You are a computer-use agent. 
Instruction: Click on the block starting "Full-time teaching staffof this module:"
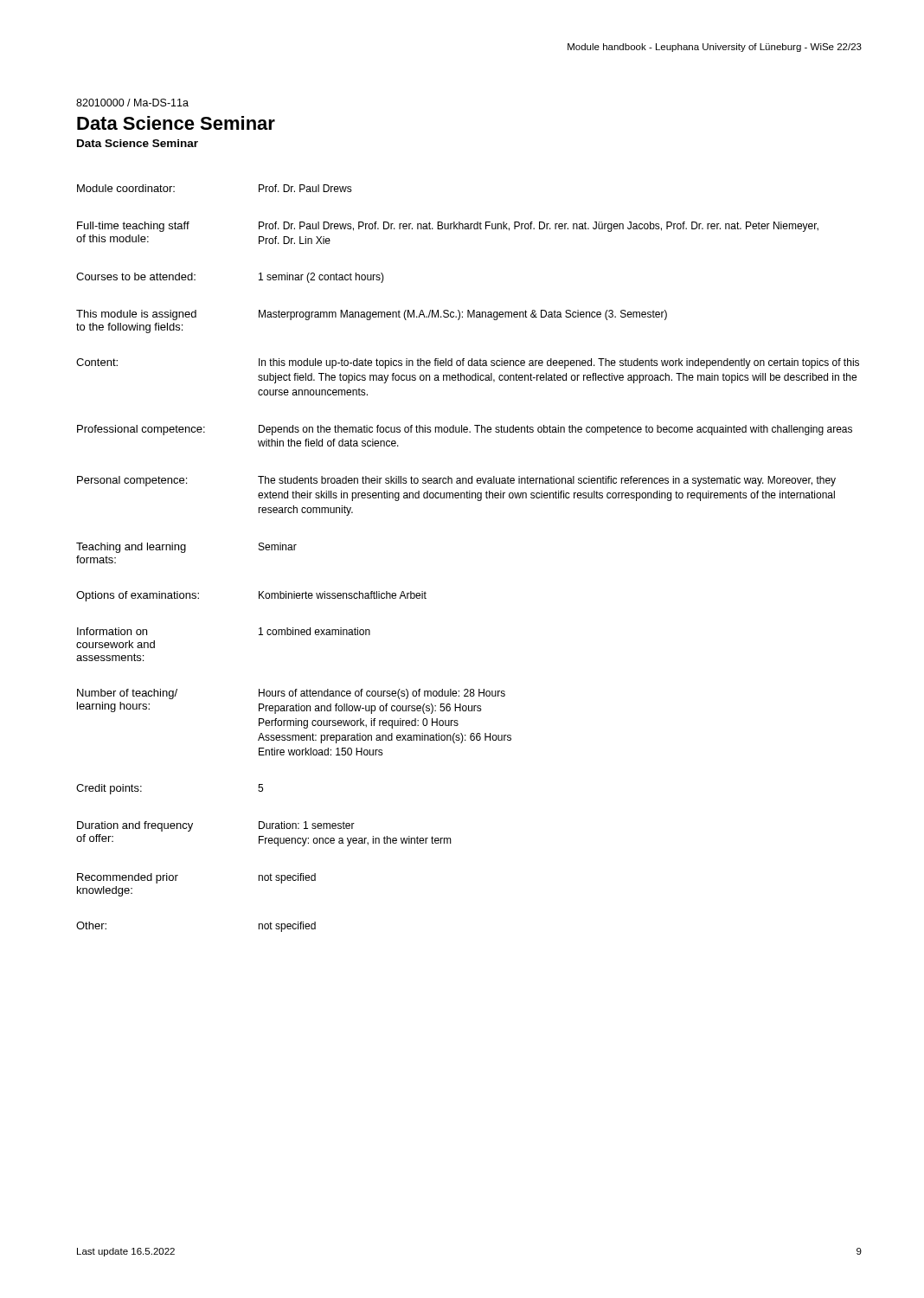pyautogui.click(x=133, y=232)
